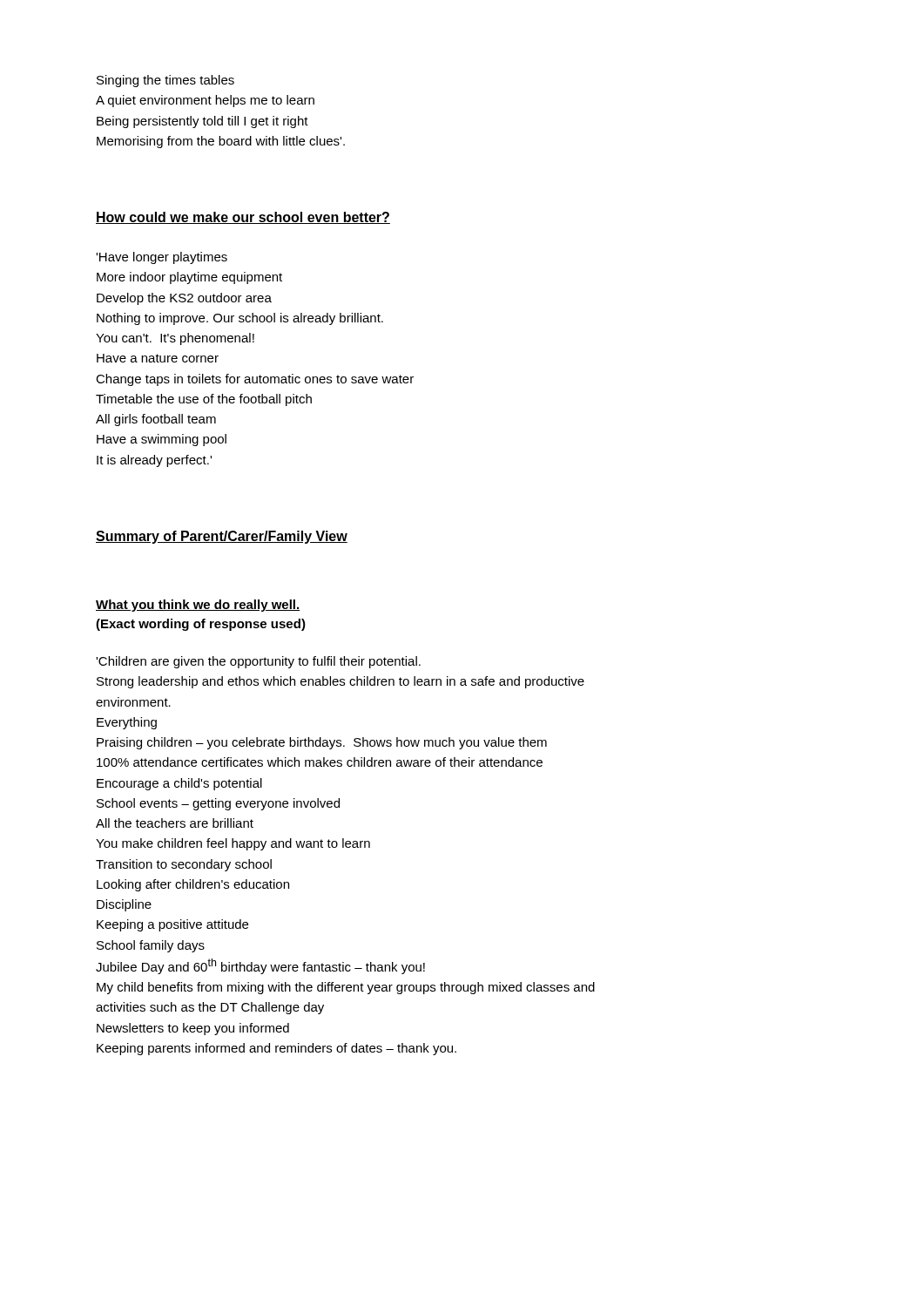Screen dimensions: 1307x924
Task: Point to the passage starting "Summary of Parent/Carer/Family View"
Action: (222, 537)
